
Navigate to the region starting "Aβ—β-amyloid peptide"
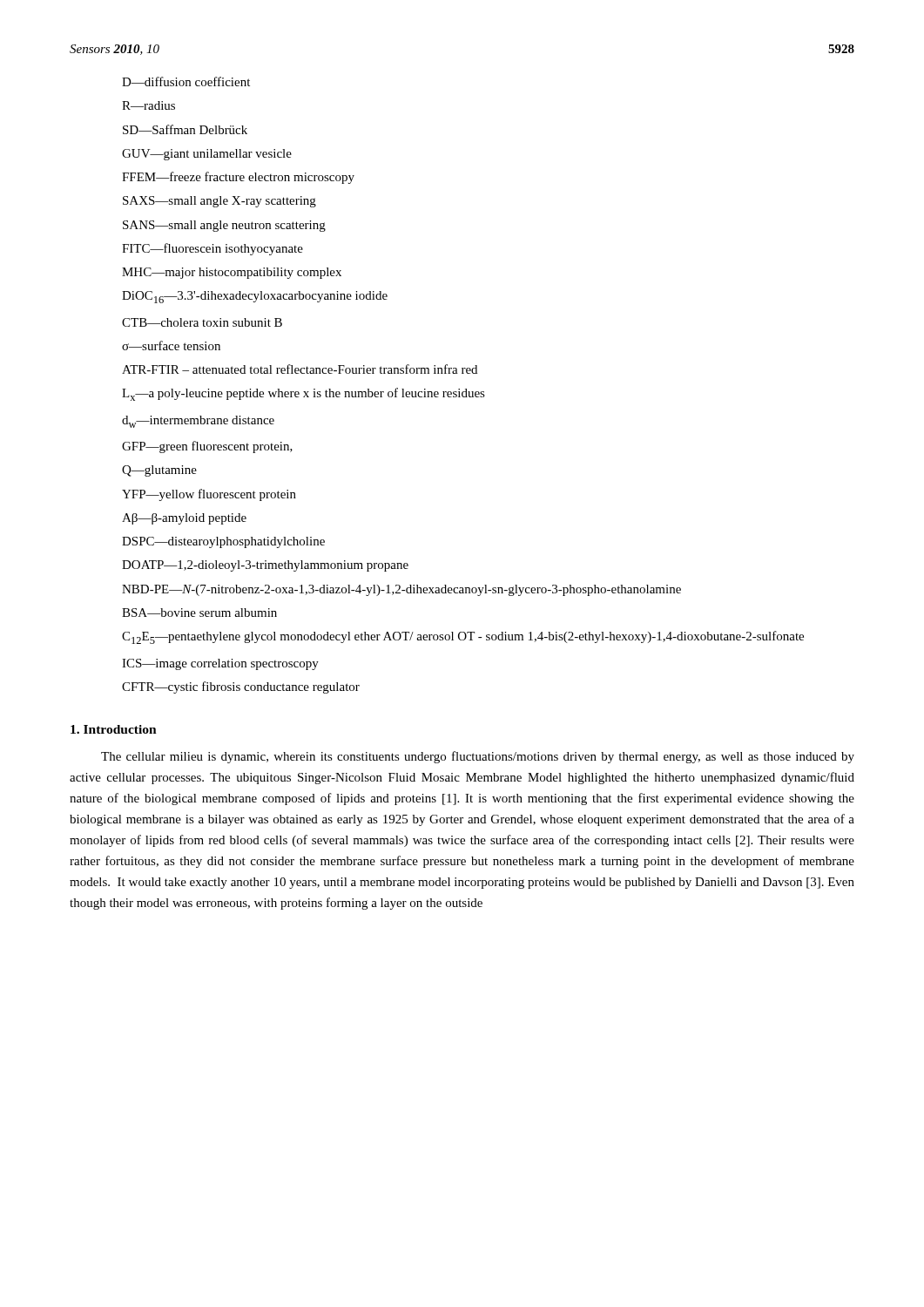184,517
